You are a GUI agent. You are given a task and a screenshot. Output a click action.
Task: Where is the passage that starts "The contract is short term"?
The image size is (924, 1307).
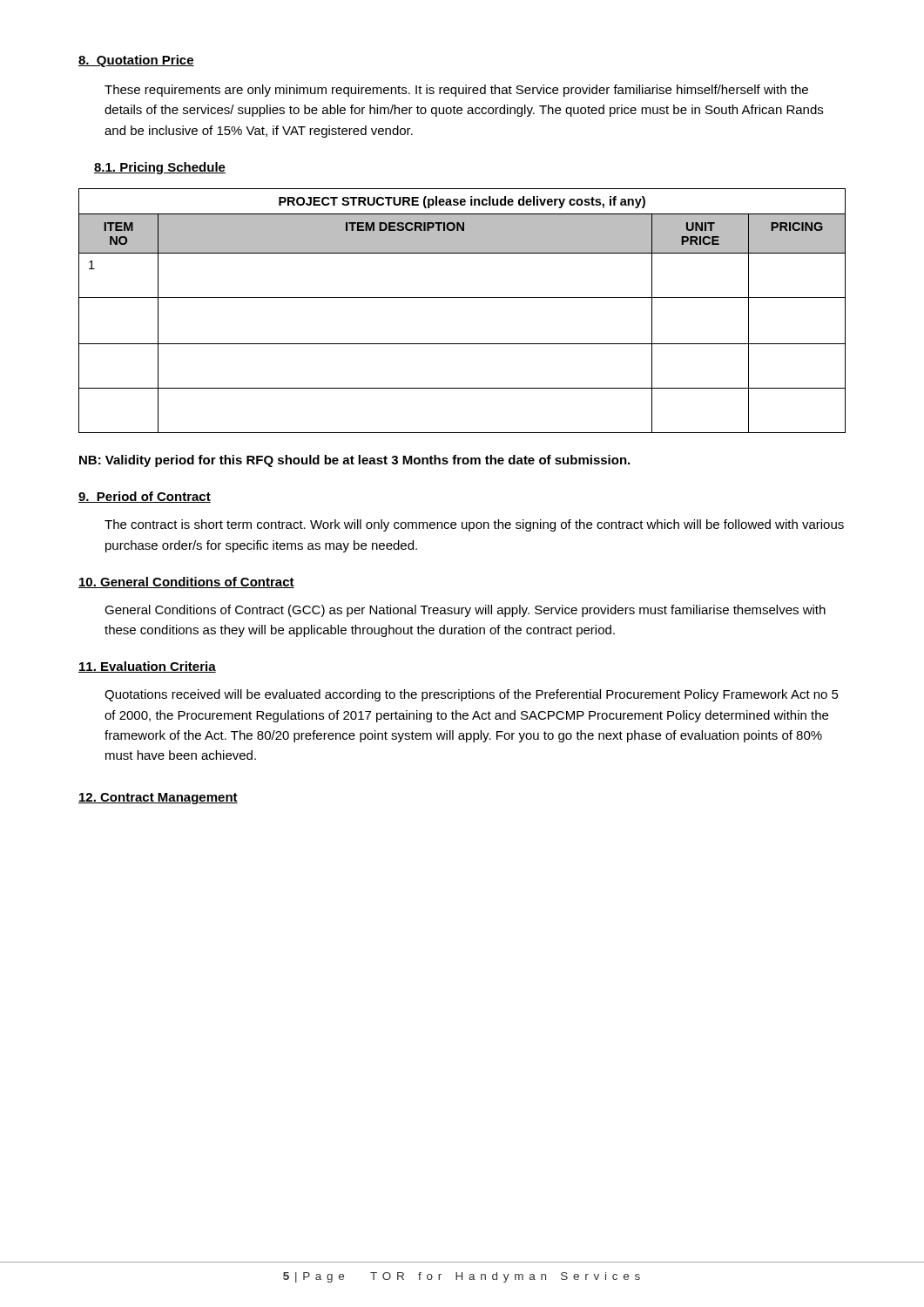click(475, 535)
